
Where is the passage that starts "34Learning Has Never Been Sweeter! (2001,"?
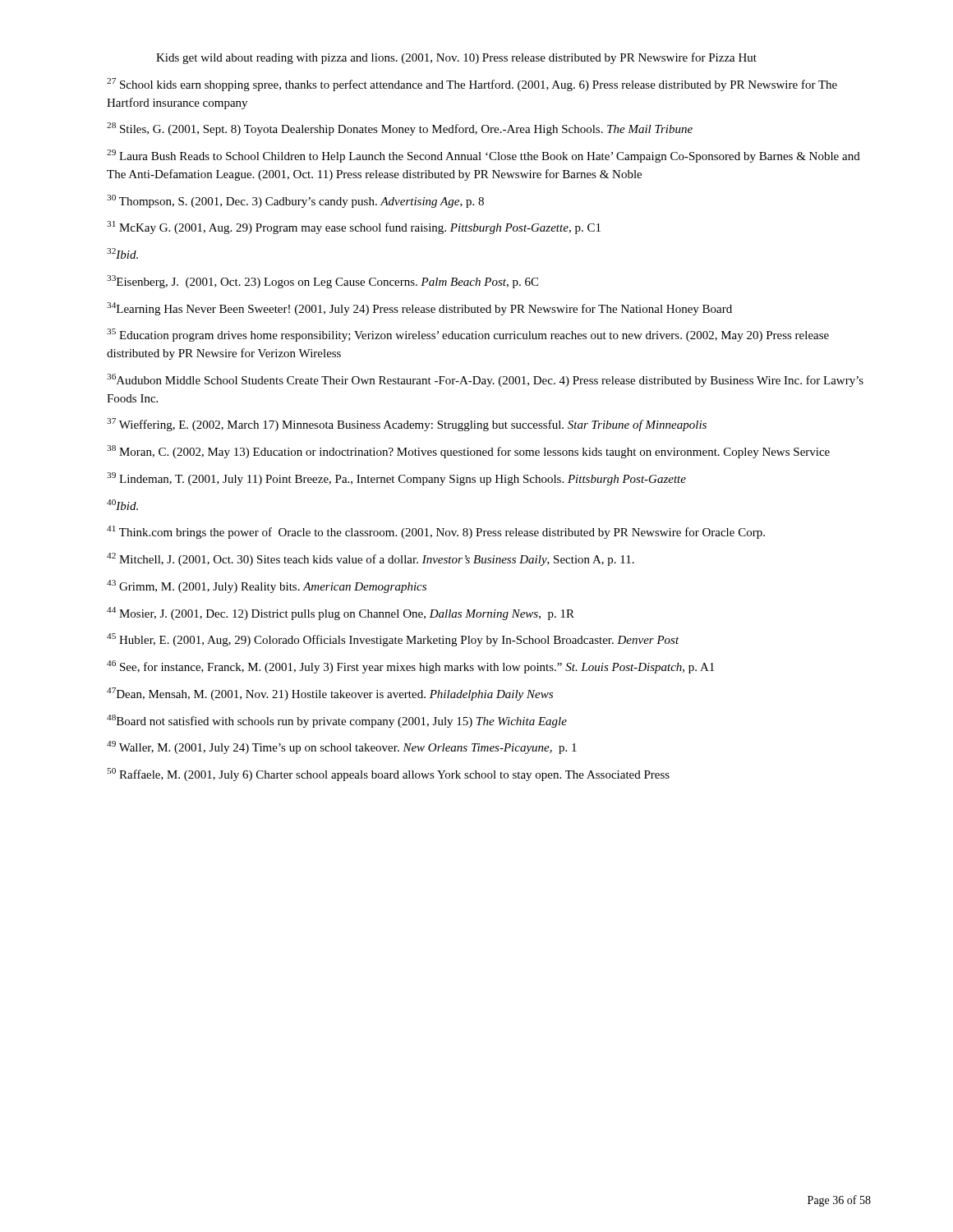pyautogui.click(x=420, y=307)
